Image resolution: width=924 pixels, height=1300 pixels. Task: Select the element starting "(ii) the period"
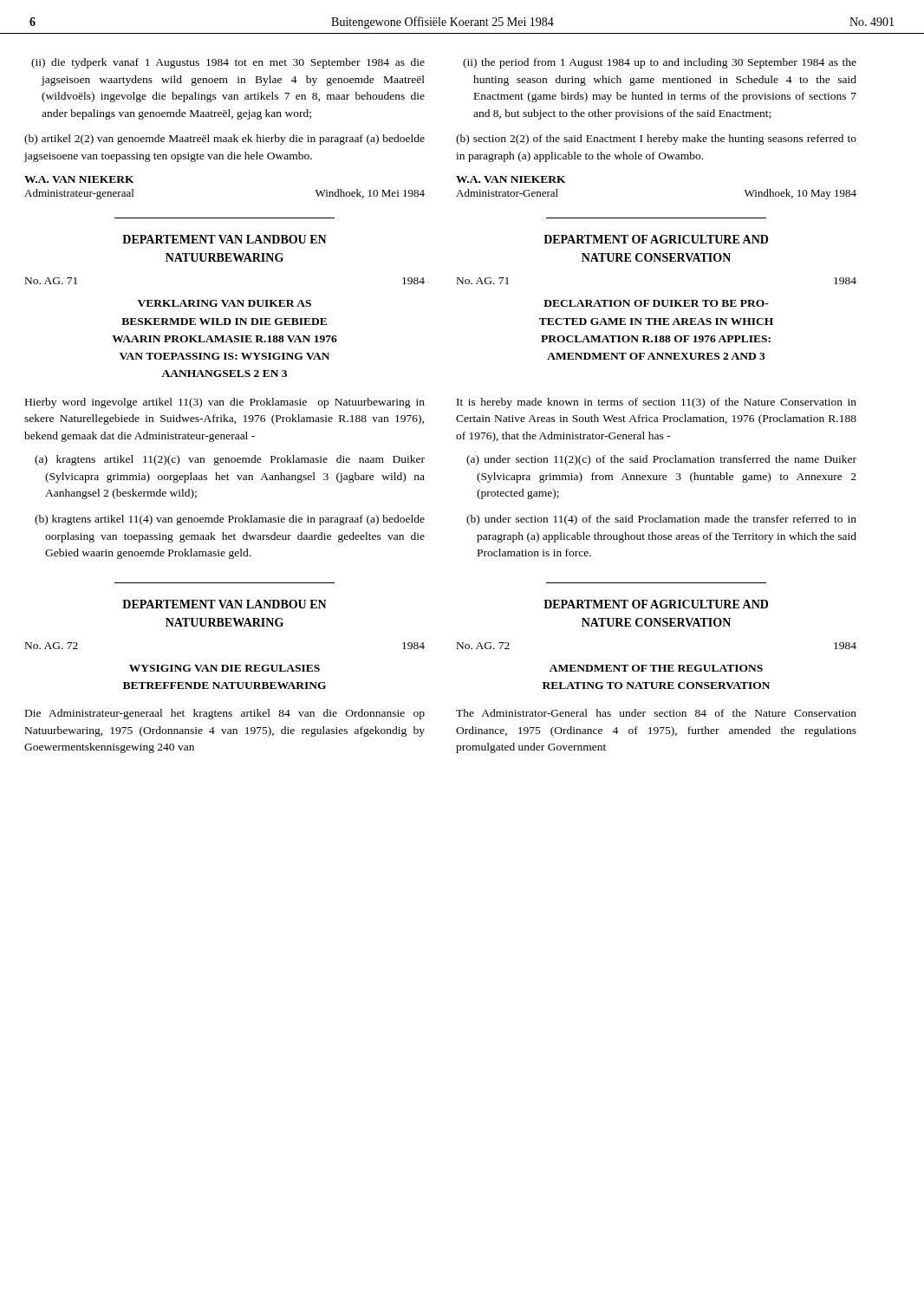point(656,88)
